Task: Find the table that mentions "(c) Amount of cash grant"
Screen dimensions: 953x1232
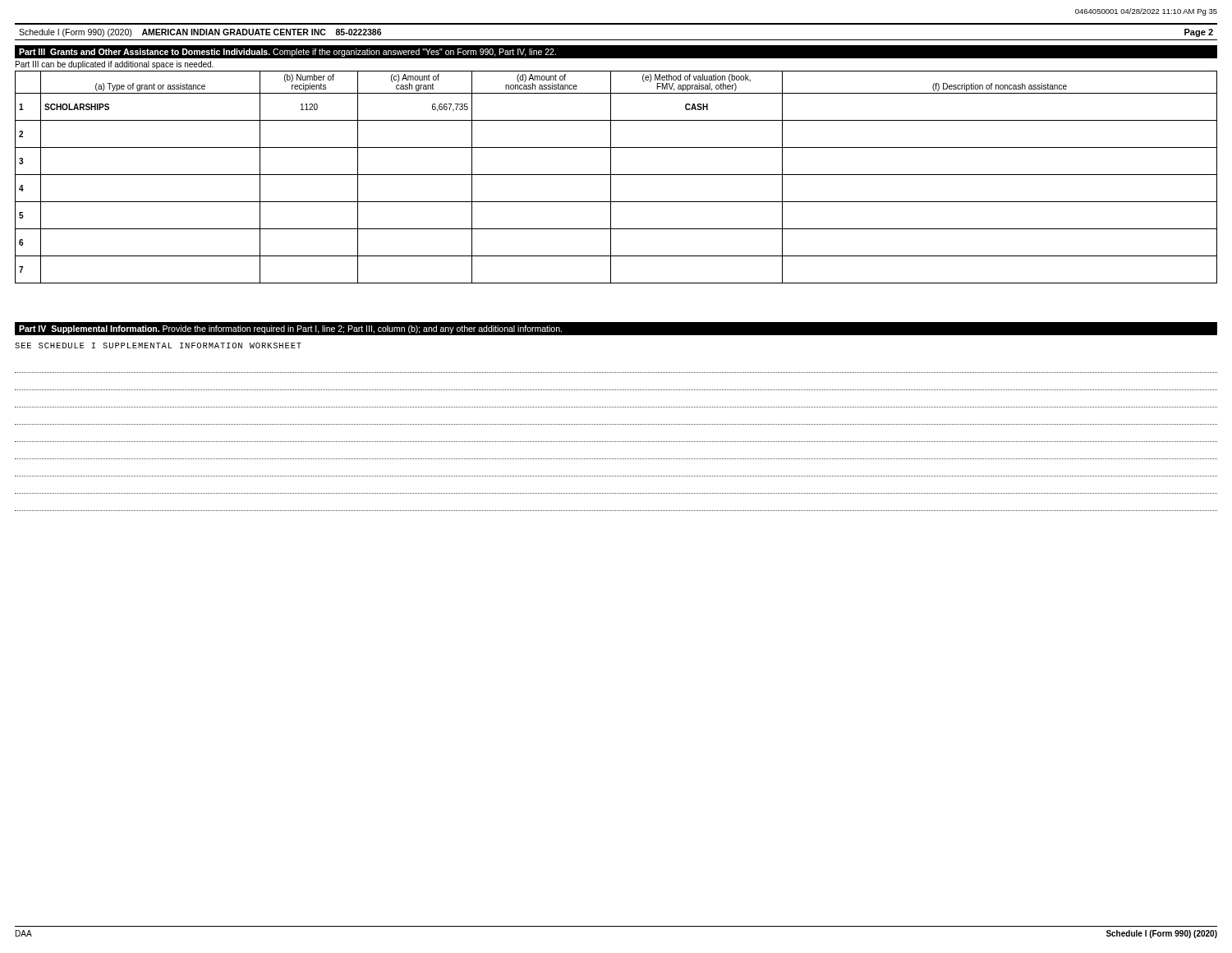Action: pos(616,177)
